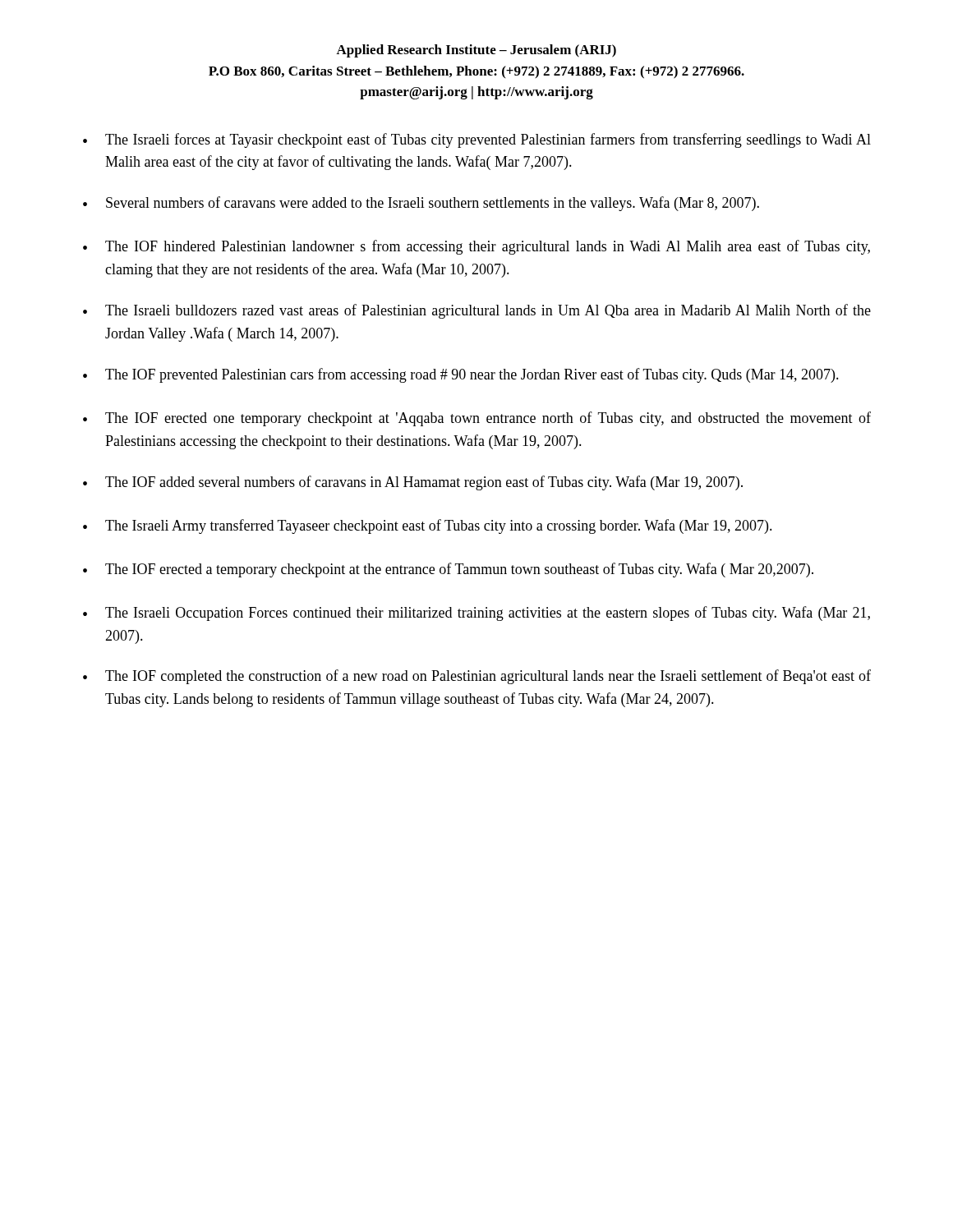Click the passage that begins "• The Israeli Army transferred Tayaseer checkpoint"

[476, 527]
